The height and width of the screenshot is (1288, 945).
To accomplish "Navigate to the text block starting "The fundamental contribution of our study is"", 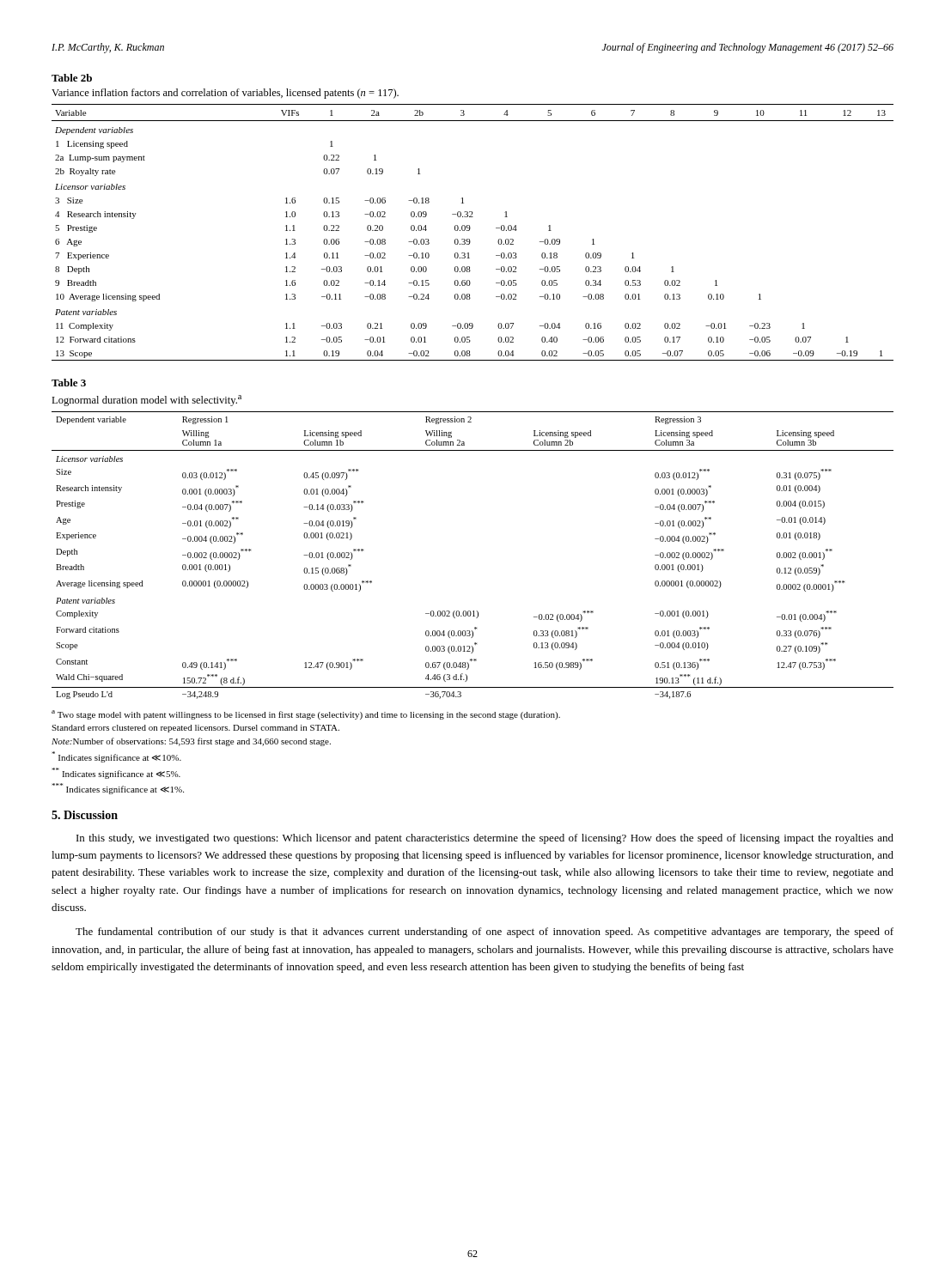I will click(472, 949).
